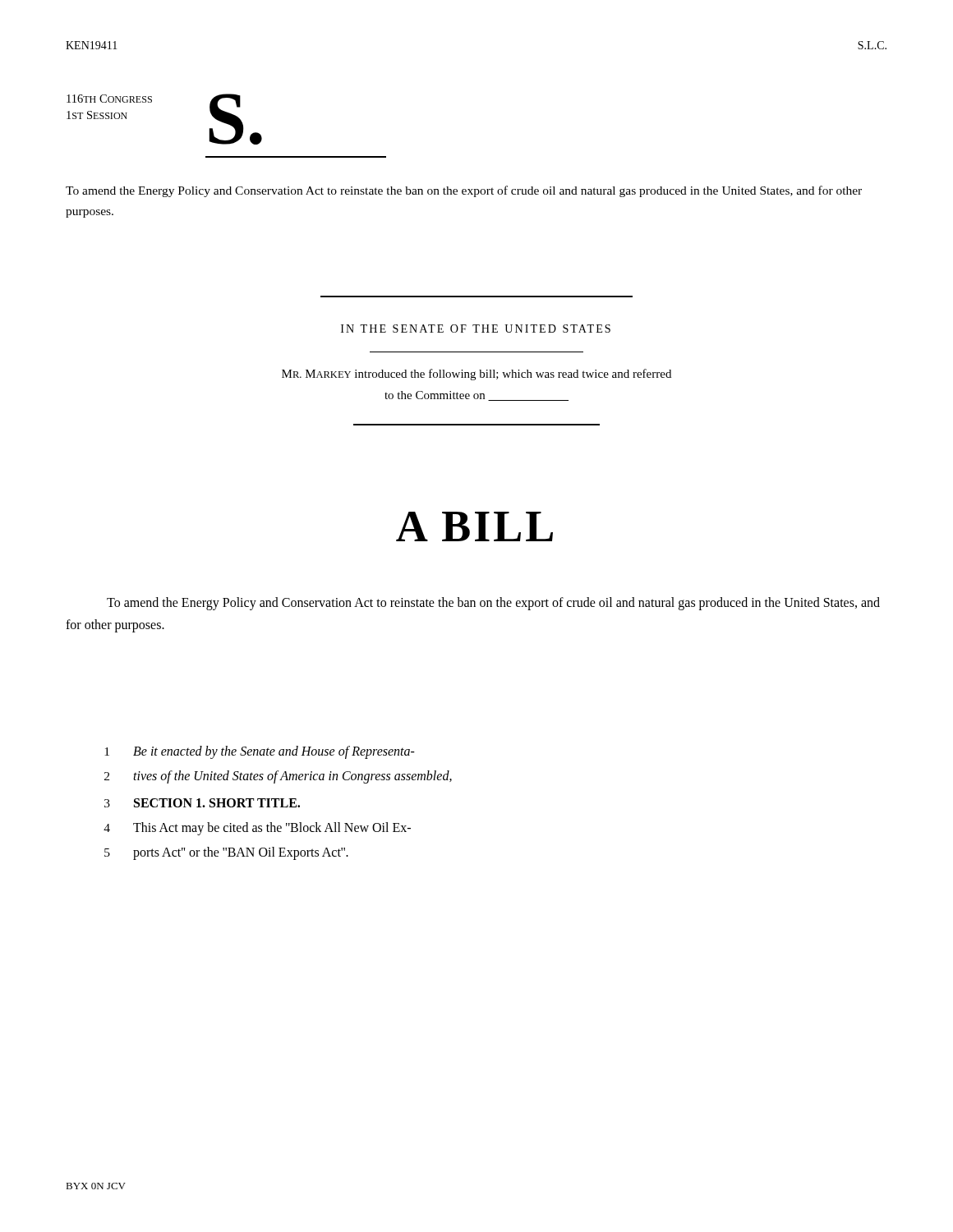Point to the block beginning "5 ports Act'' or"
Viewport: 953px width, 1232px height.
coord(226,853)
